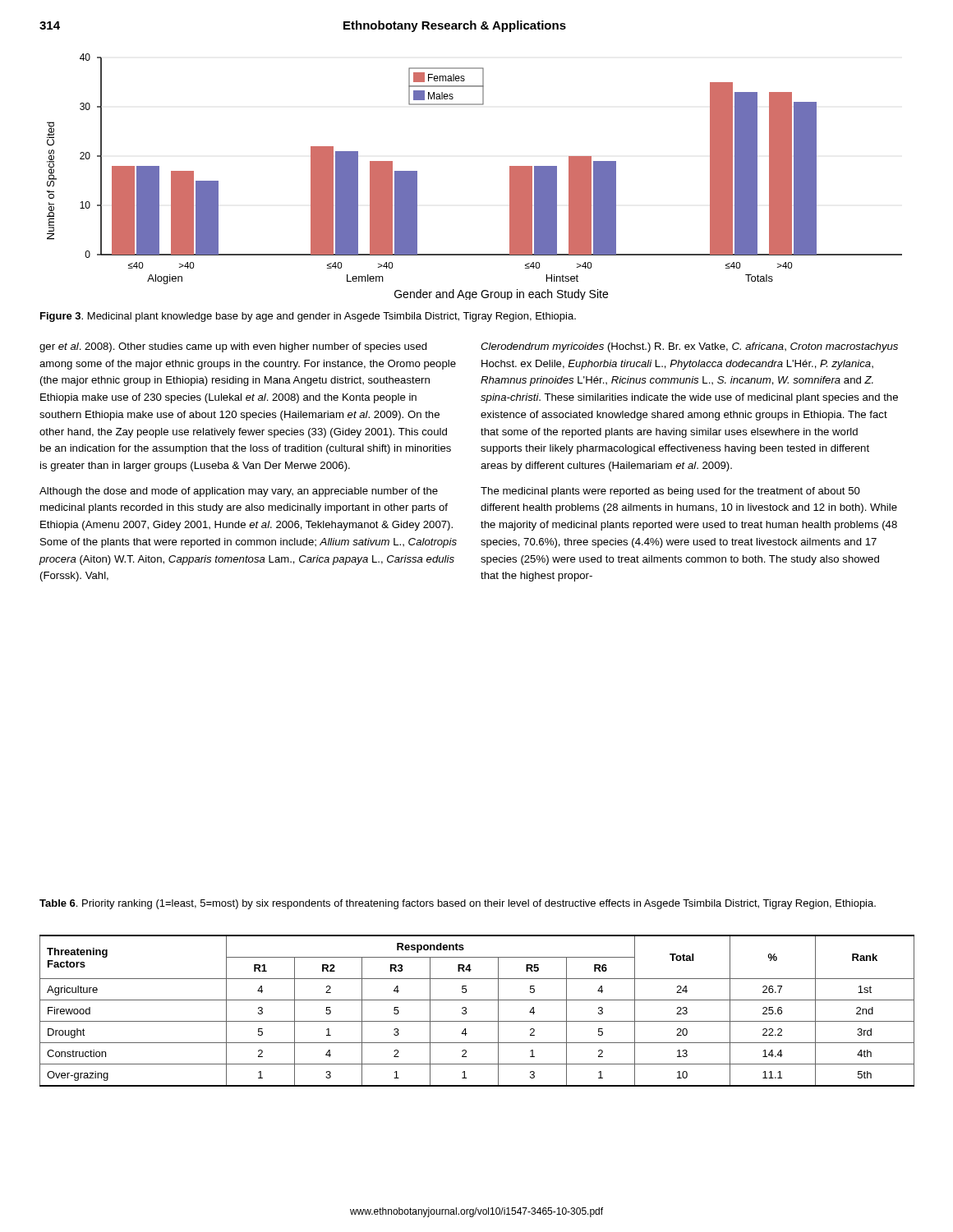Image resolution: width=953 pixels, height=1232 pixels.
Task: Select the table that reads "Threatening Factors"
Action: 477,1011
